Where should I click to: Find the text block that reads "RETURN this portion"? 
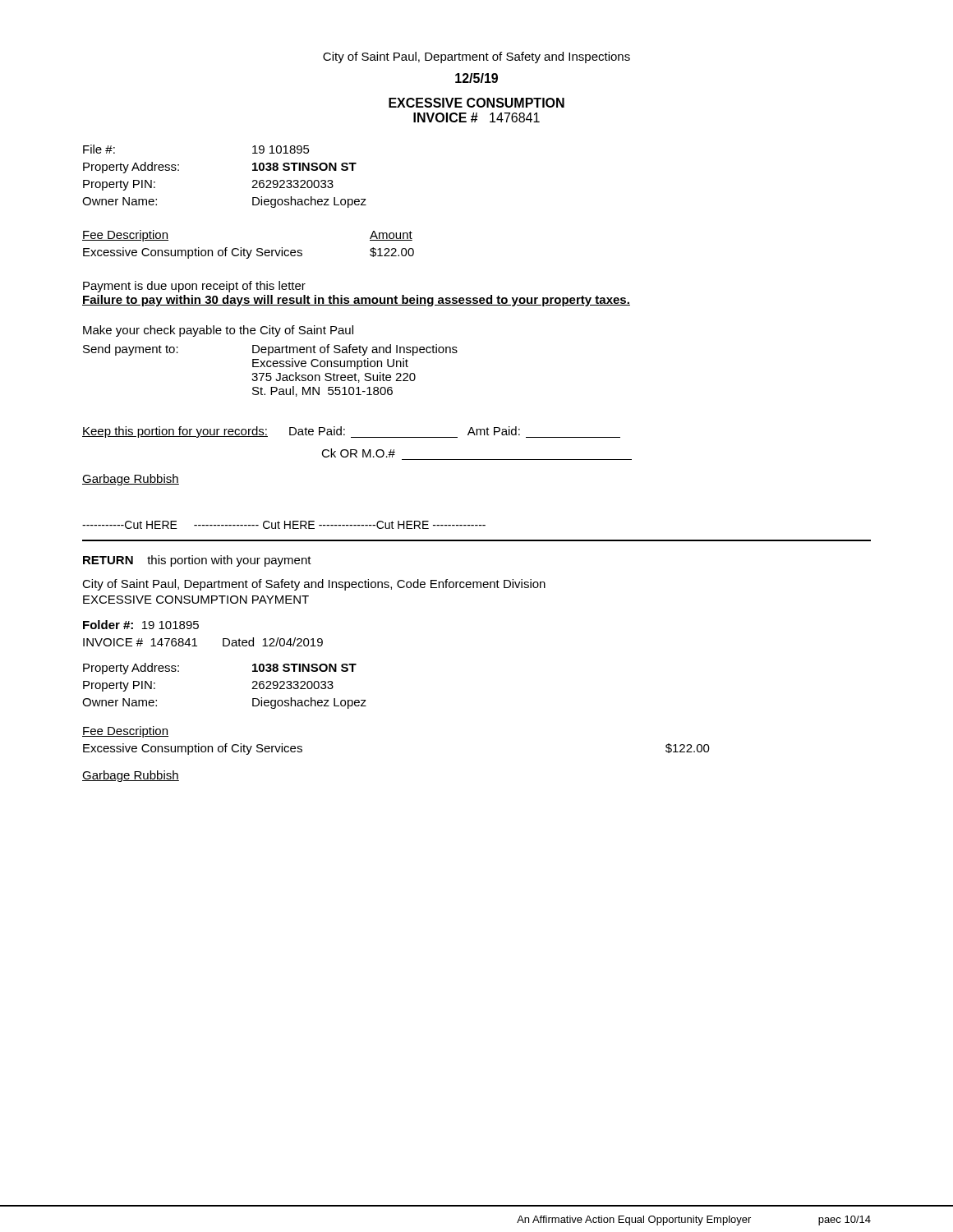197,560
